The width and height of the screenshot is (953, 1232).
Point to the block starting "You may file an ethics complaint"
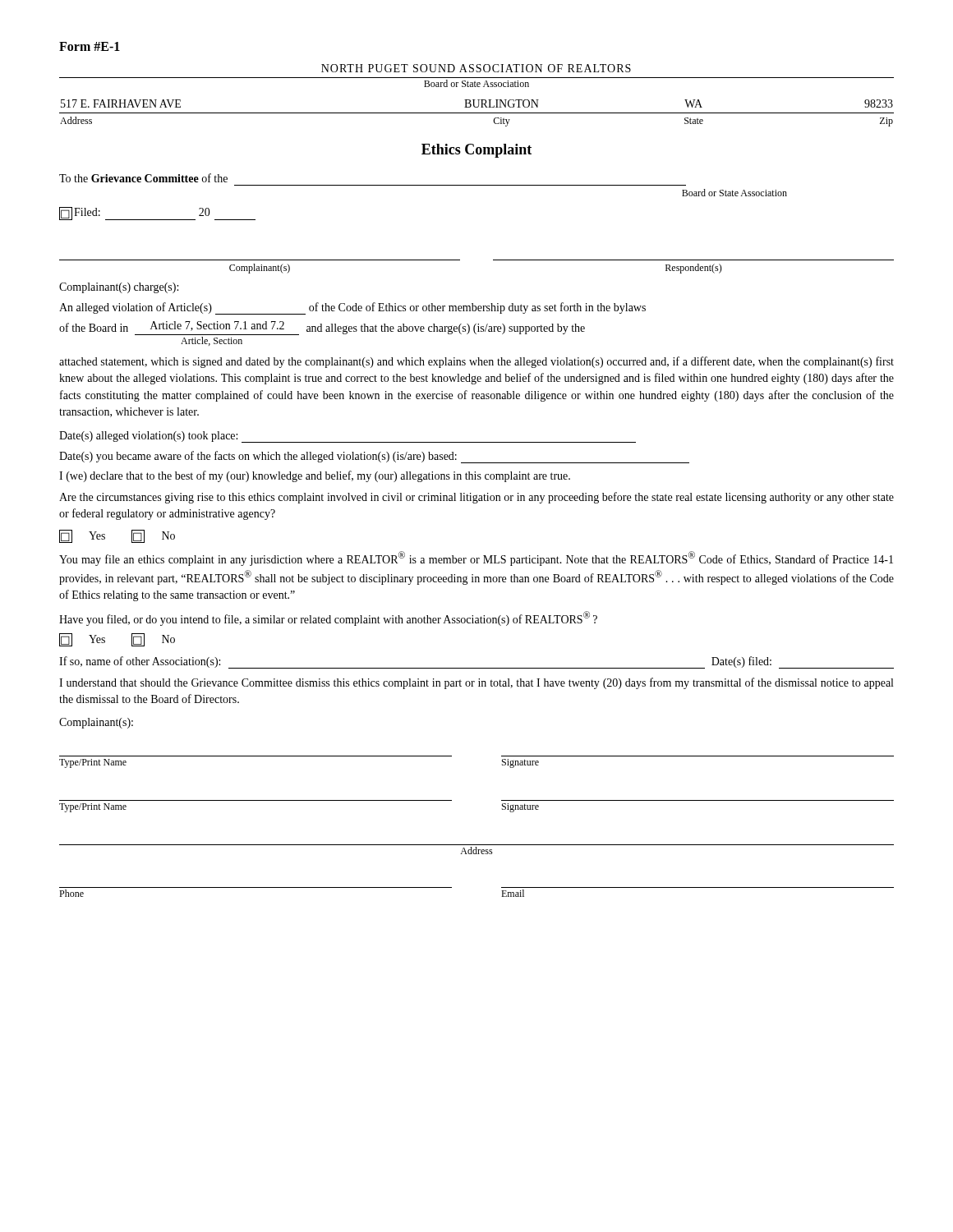tap(476, 576)
